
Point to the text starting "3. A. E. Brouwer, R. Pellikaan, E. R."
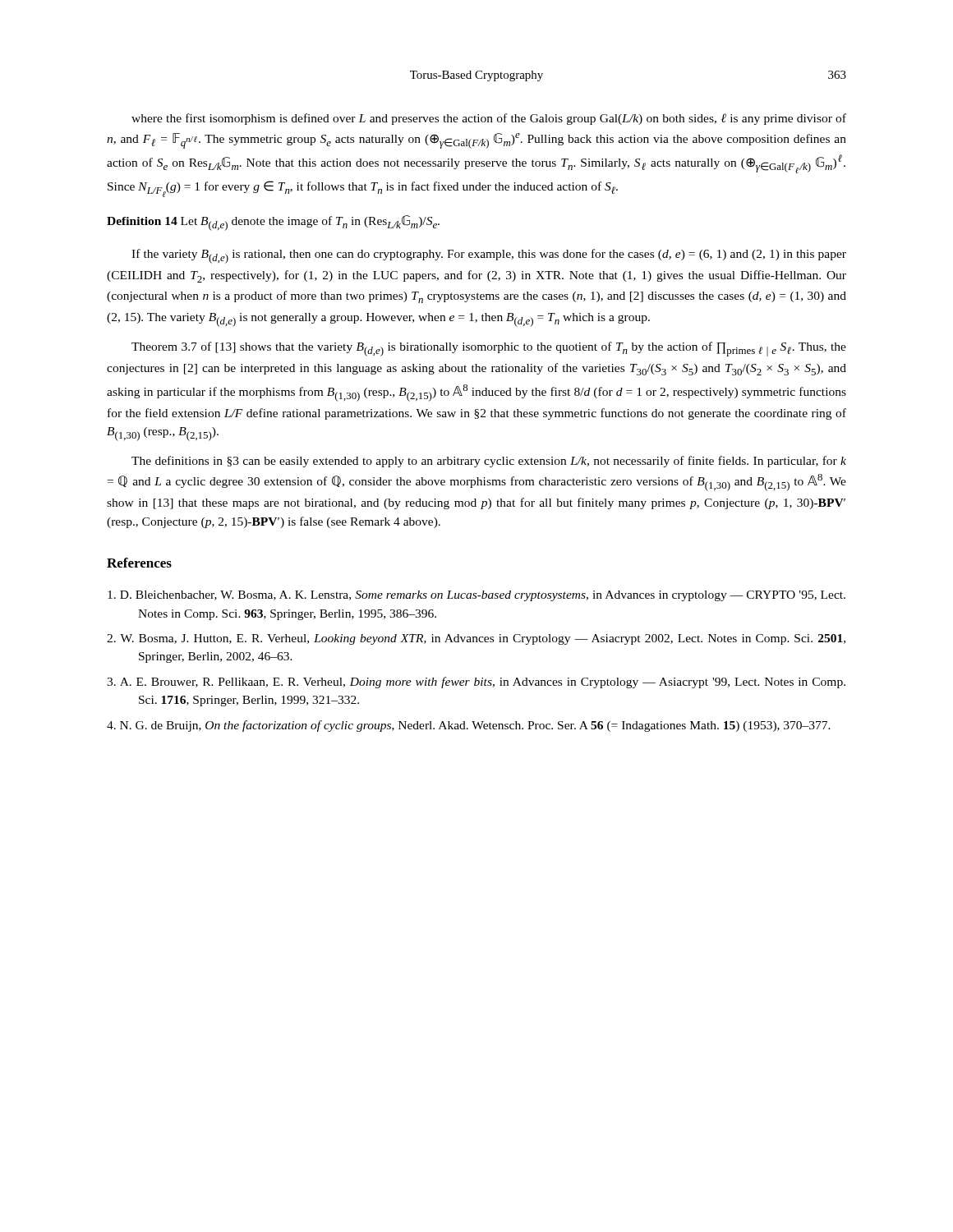coord(476,690)
